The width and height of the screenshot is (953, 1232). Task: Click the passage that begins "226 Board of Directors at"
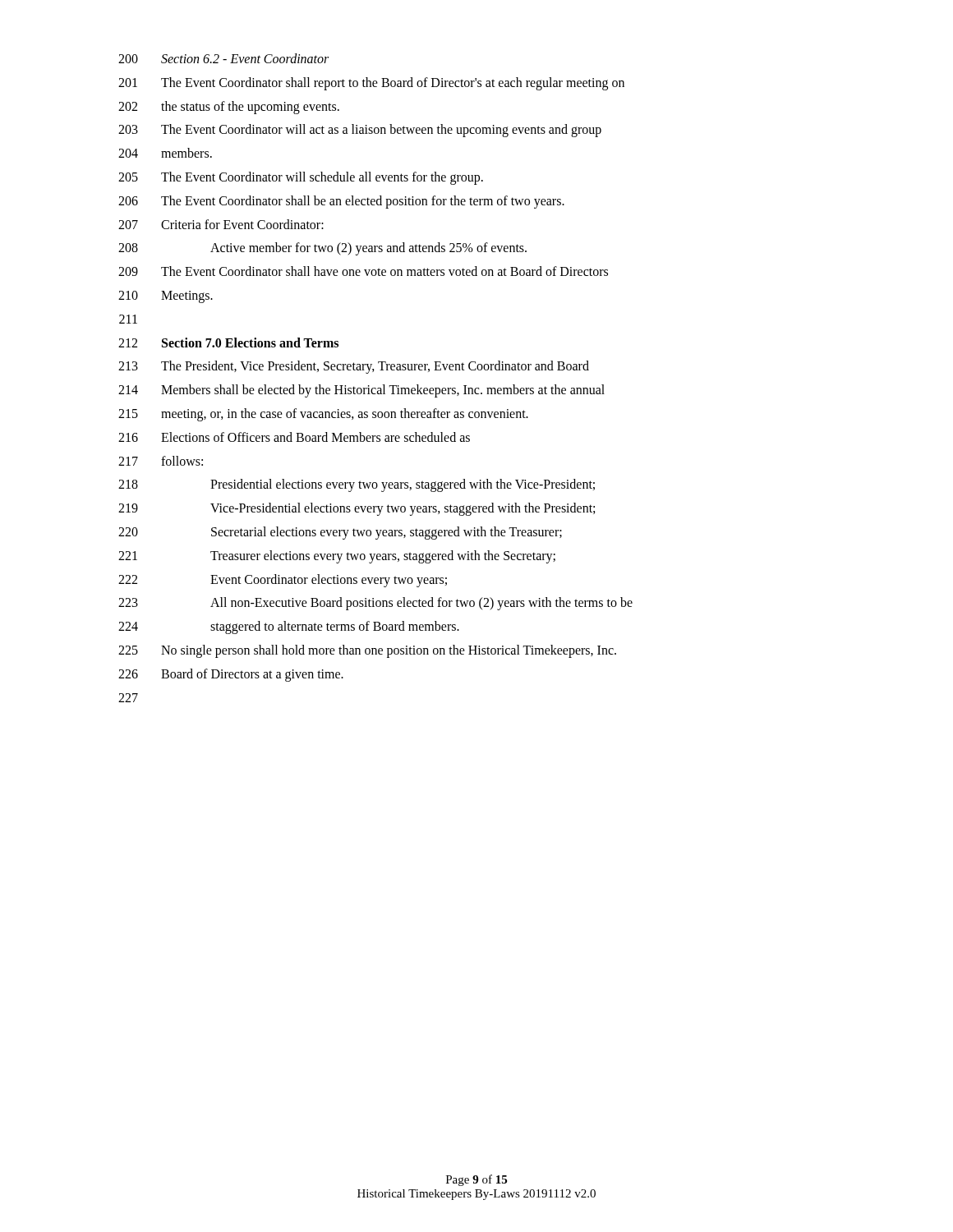pos(231,675)
